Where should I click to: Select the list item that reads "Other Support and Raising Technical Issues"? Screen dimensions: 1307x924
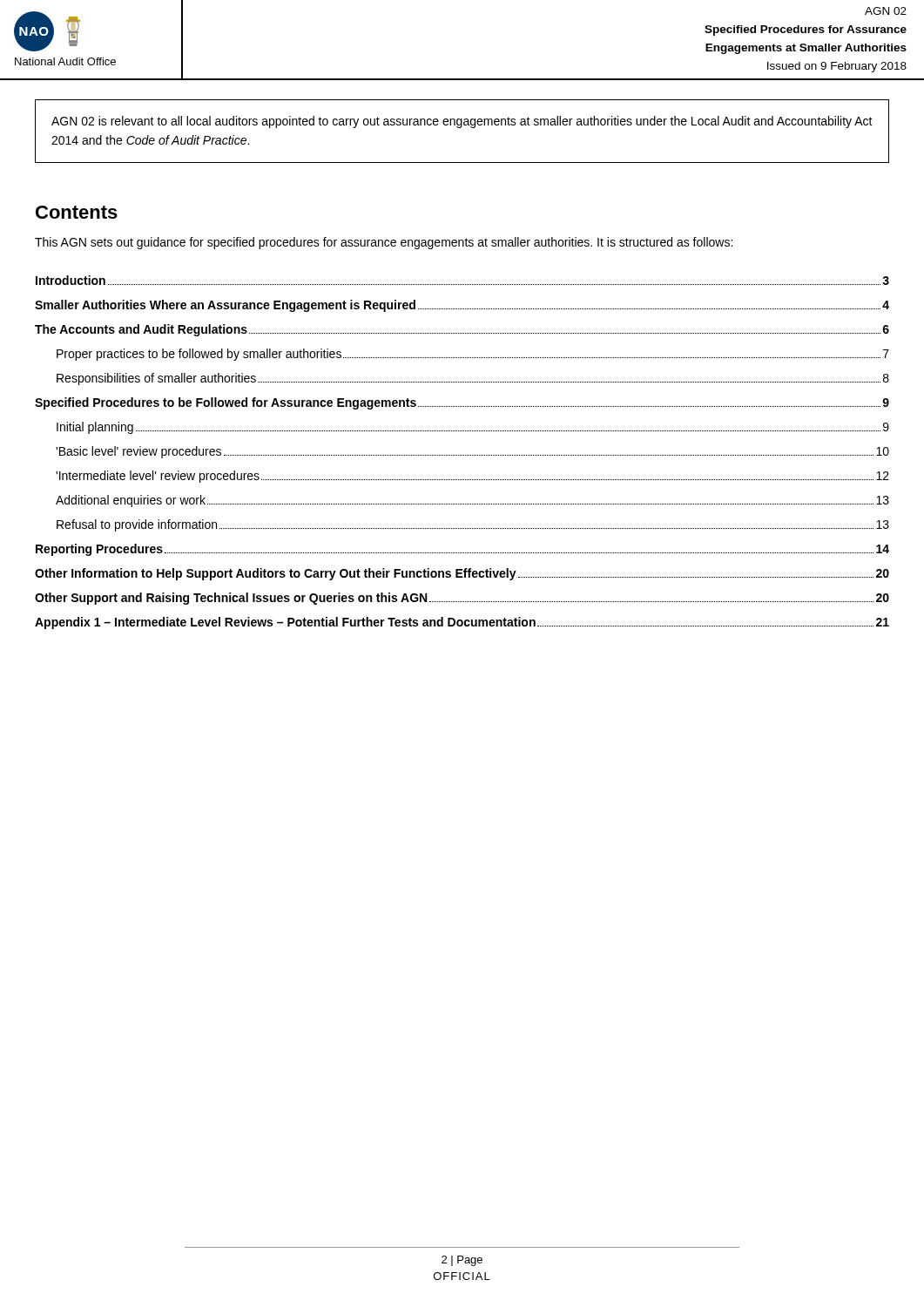pos(462,598)
